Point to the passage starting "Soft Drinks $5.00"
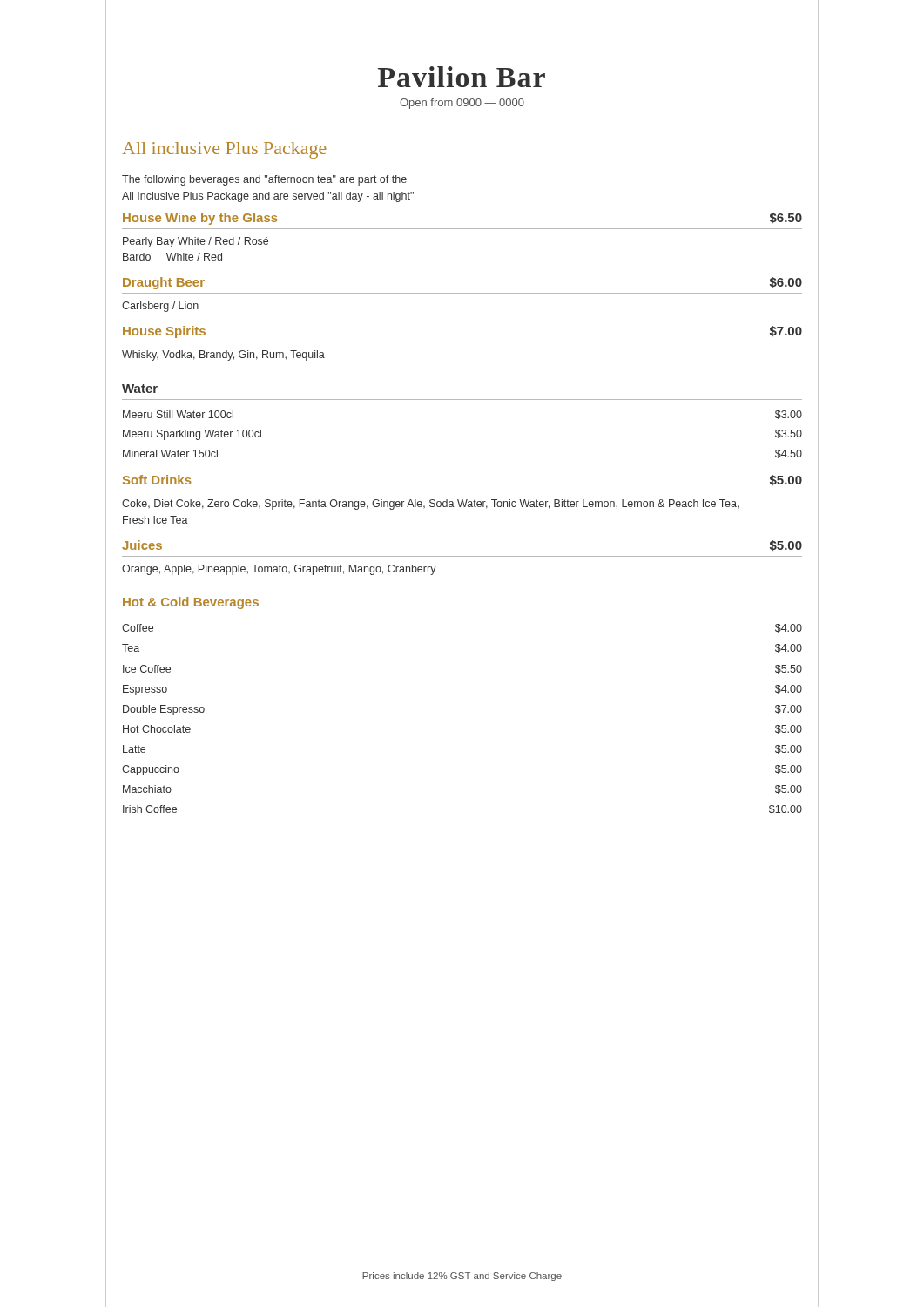 (x=462, y=482)
